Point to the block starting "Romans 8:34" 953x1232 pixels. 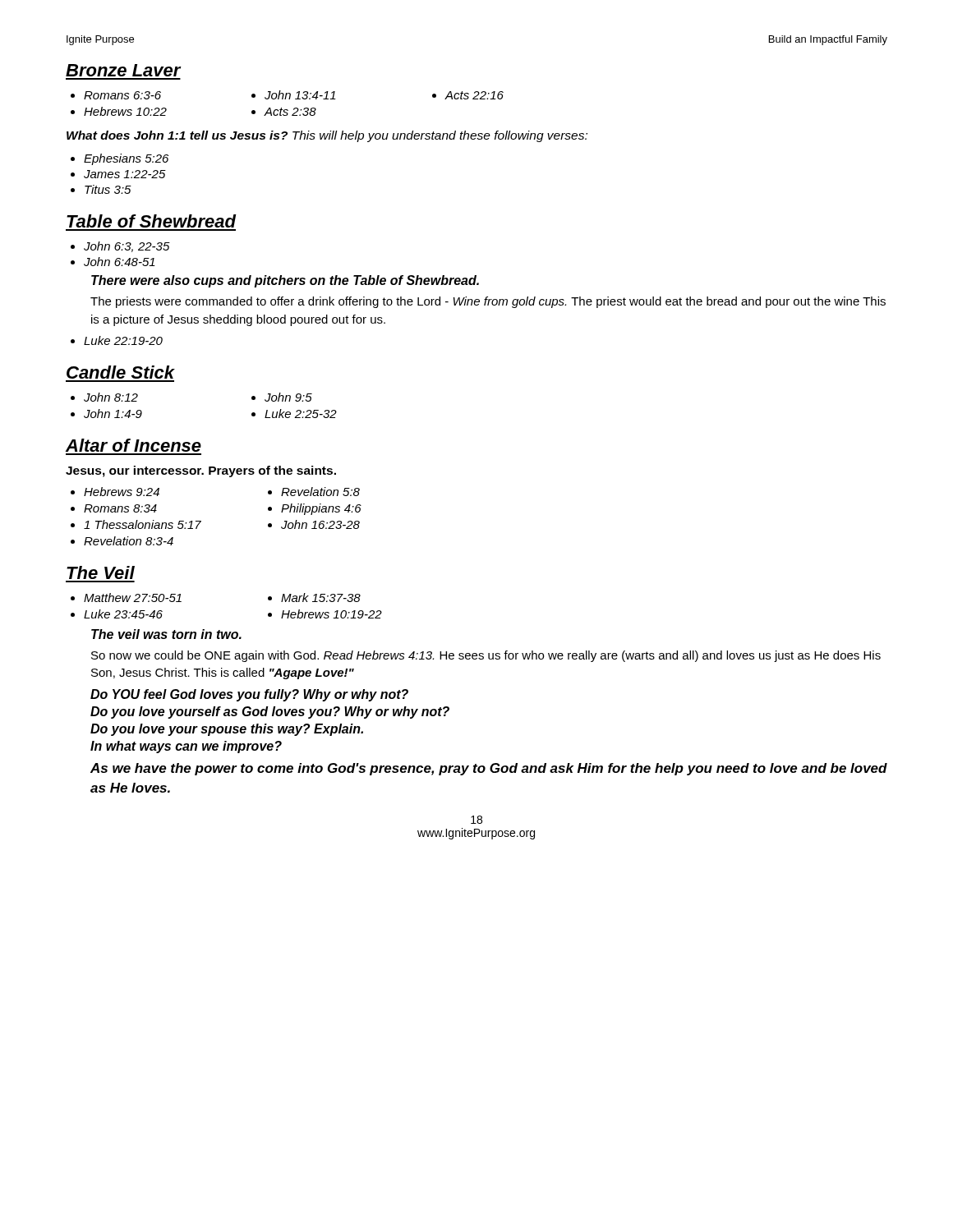point(160,508)
